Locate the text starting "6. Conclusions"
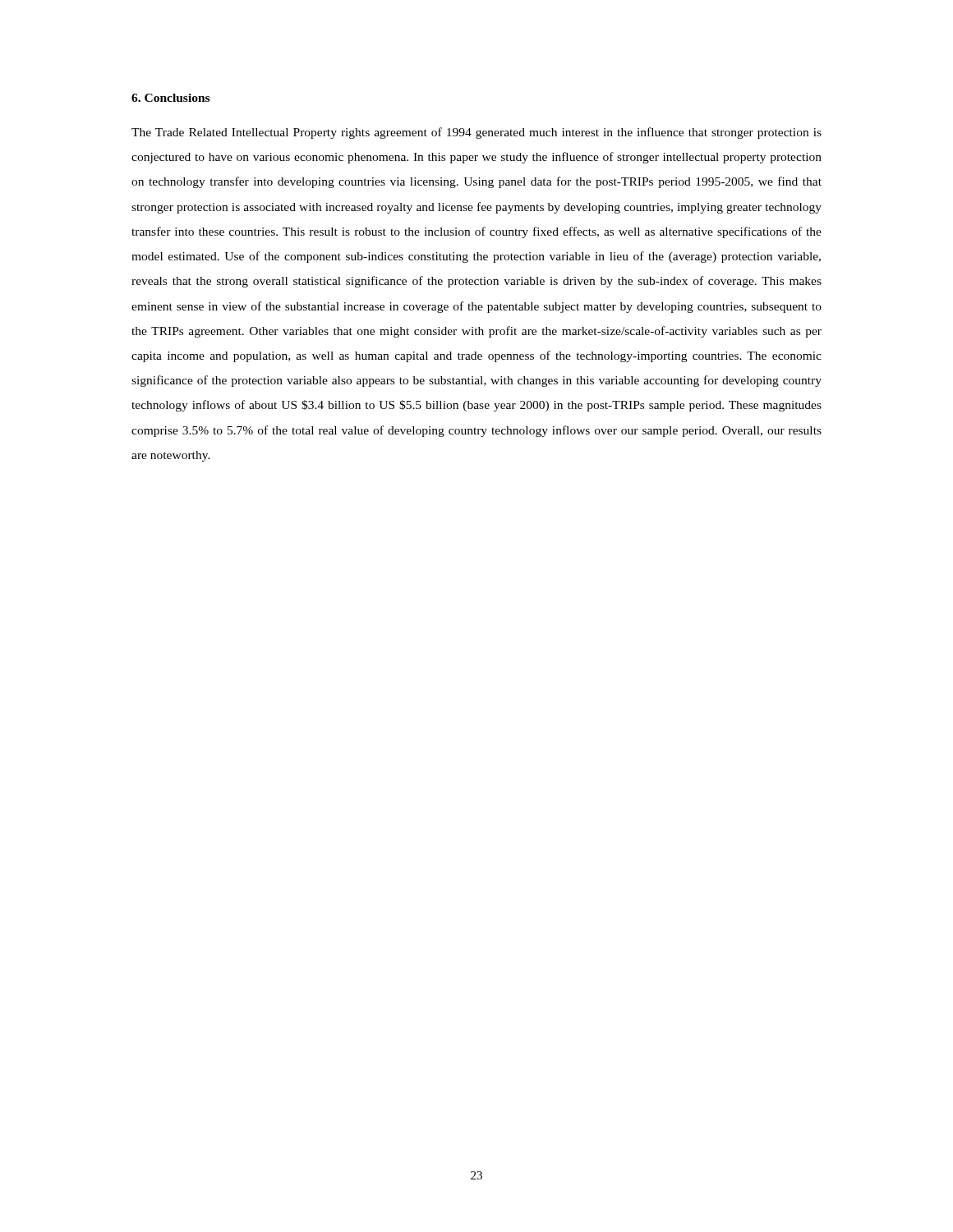 pyautogui.click(x=171, y=97)
